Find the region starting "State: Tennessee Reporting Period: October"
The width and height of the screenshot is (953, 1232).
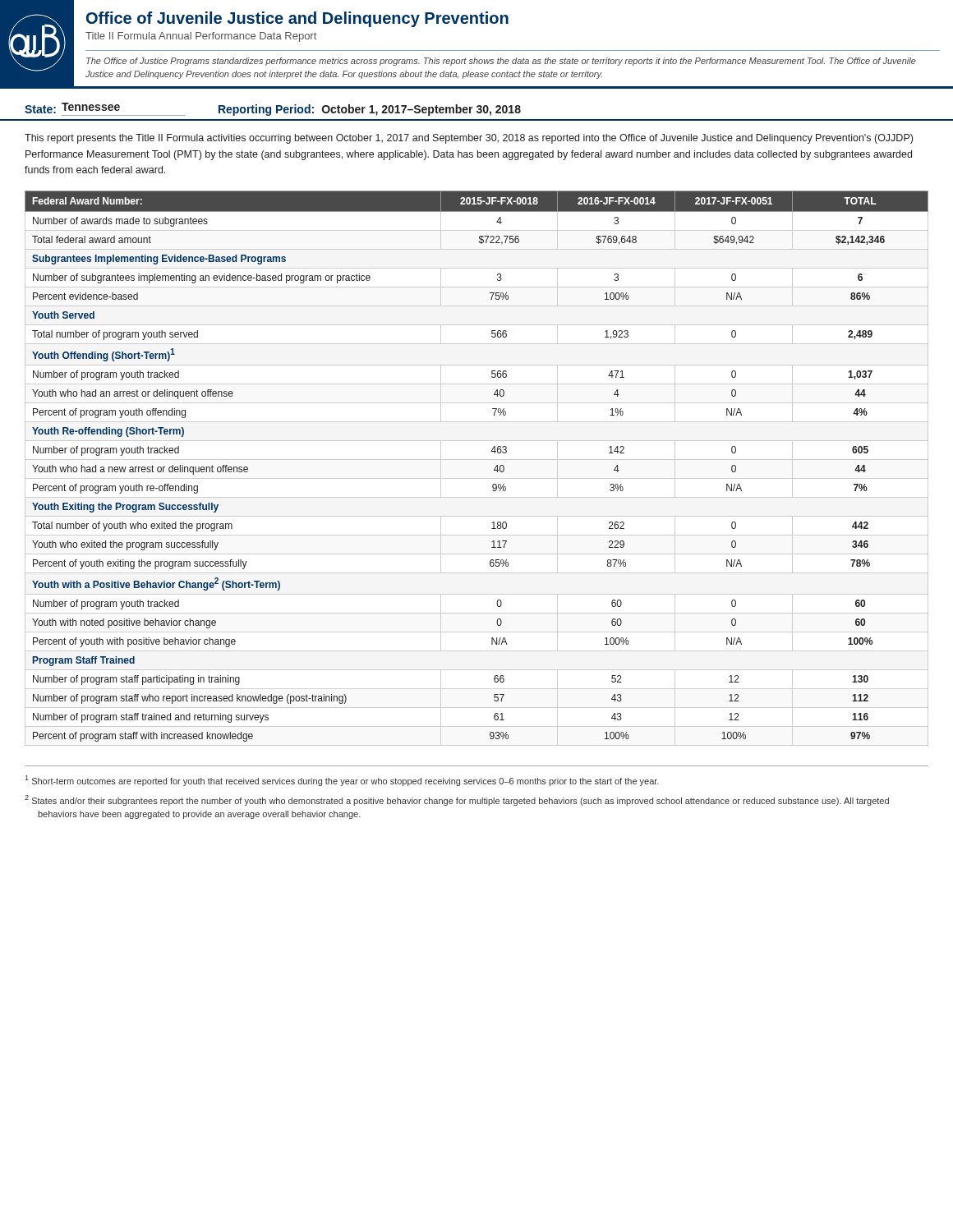476,105
